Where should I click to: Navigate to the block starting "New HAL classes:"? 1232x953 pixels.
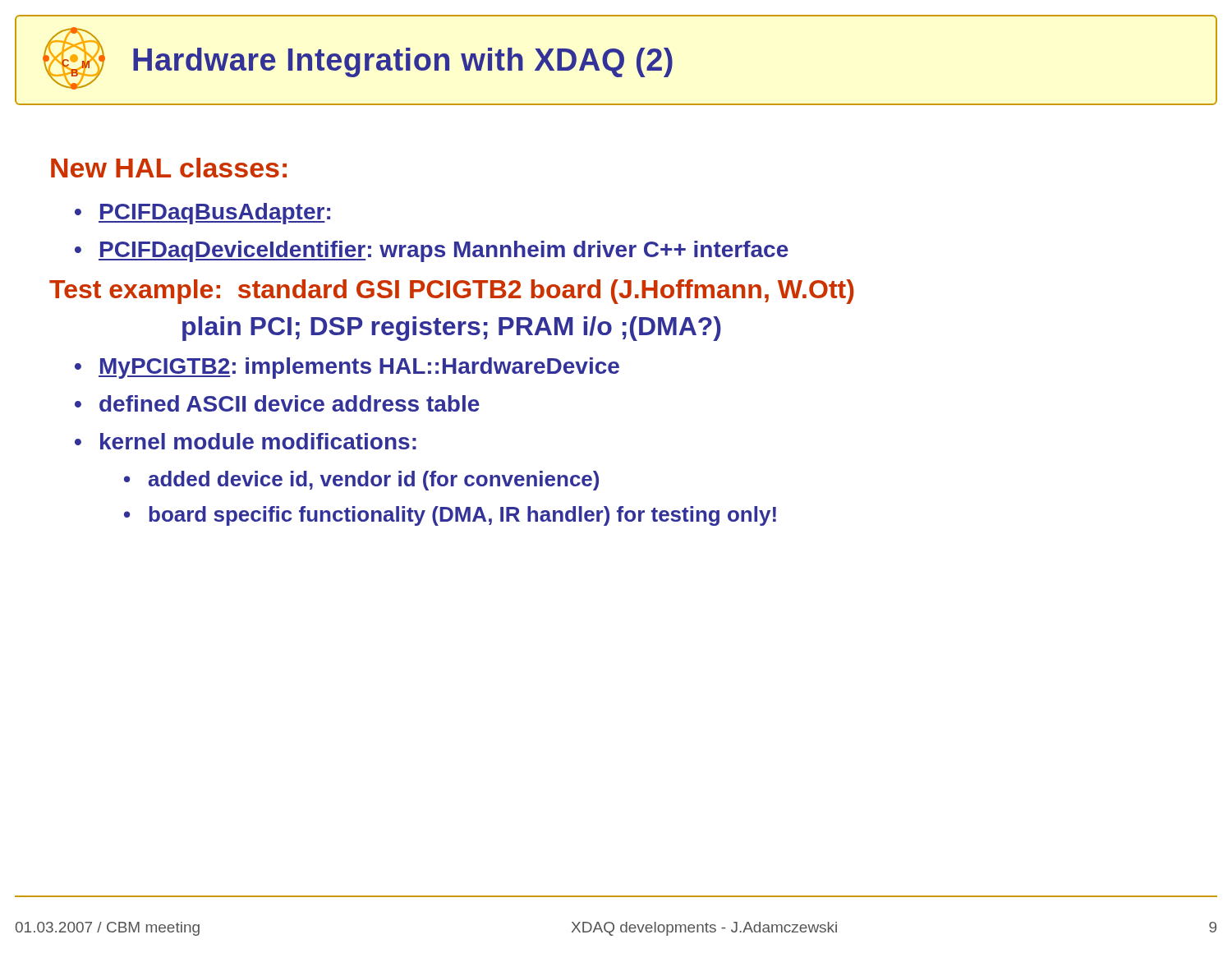[169, 168]
